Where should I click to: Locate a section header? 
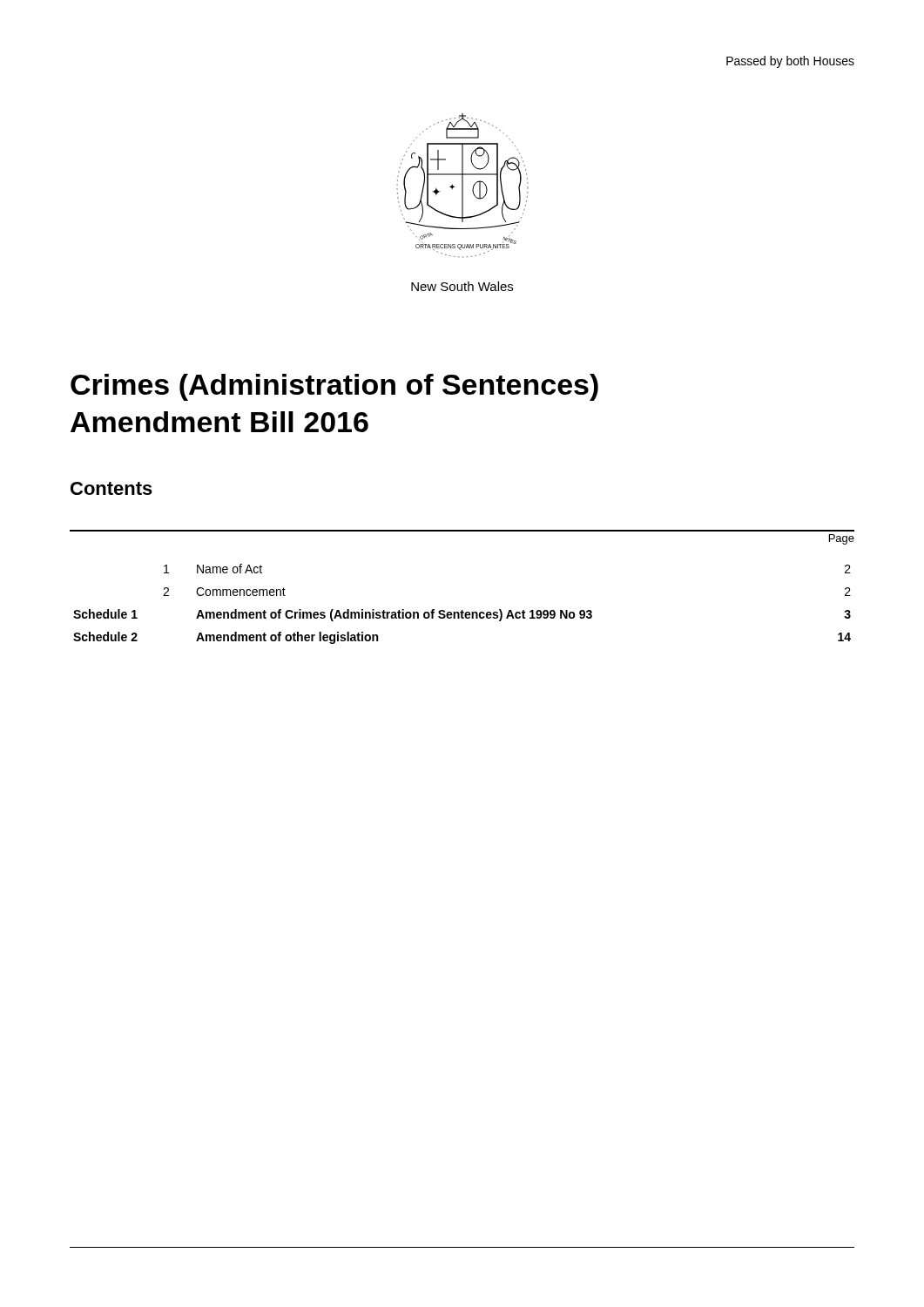coord(111,488)
